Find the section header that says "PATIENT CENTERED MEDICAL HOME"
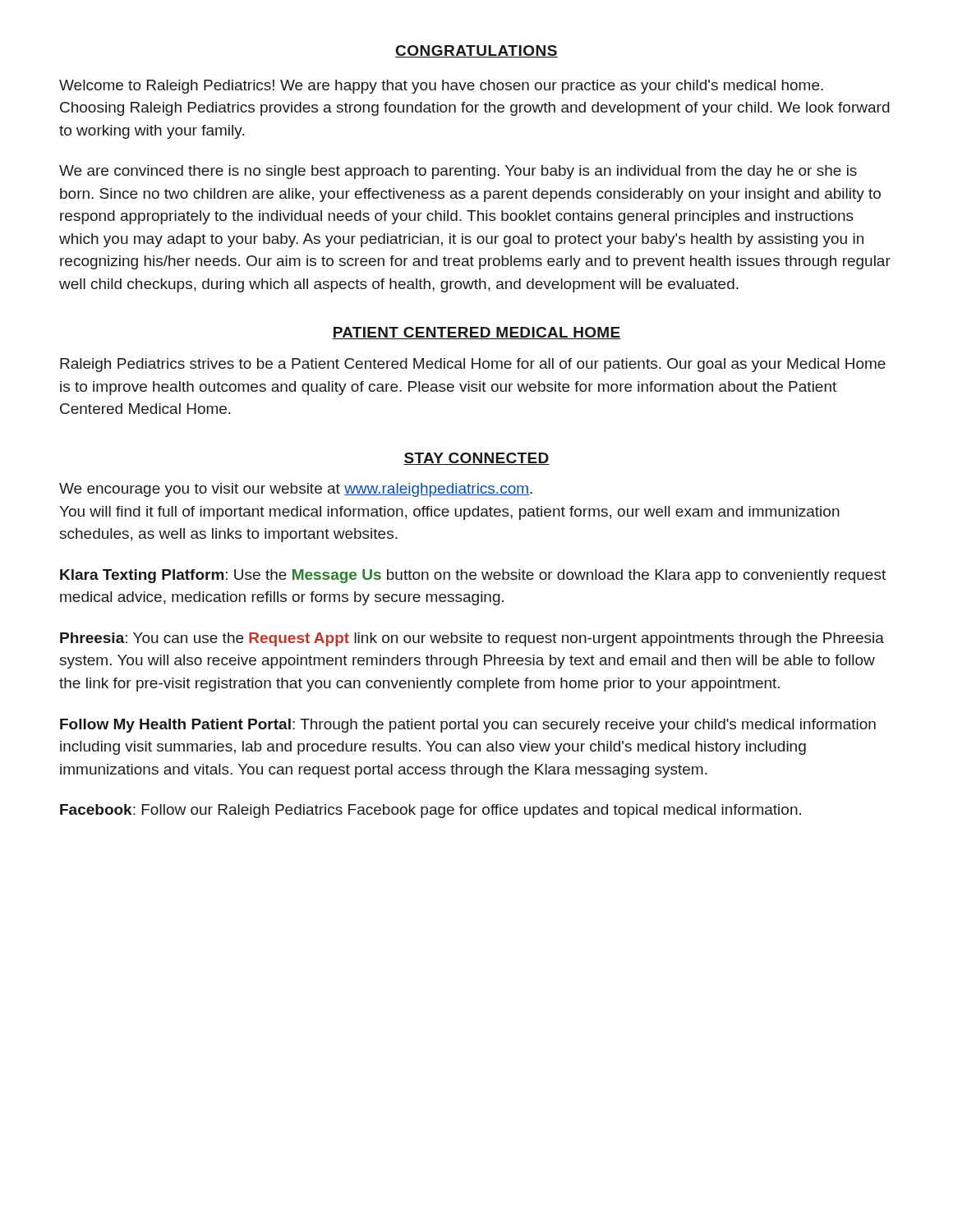Image resolution: width=953 pixels, height=1232 pixels. [x=476, y=333]
